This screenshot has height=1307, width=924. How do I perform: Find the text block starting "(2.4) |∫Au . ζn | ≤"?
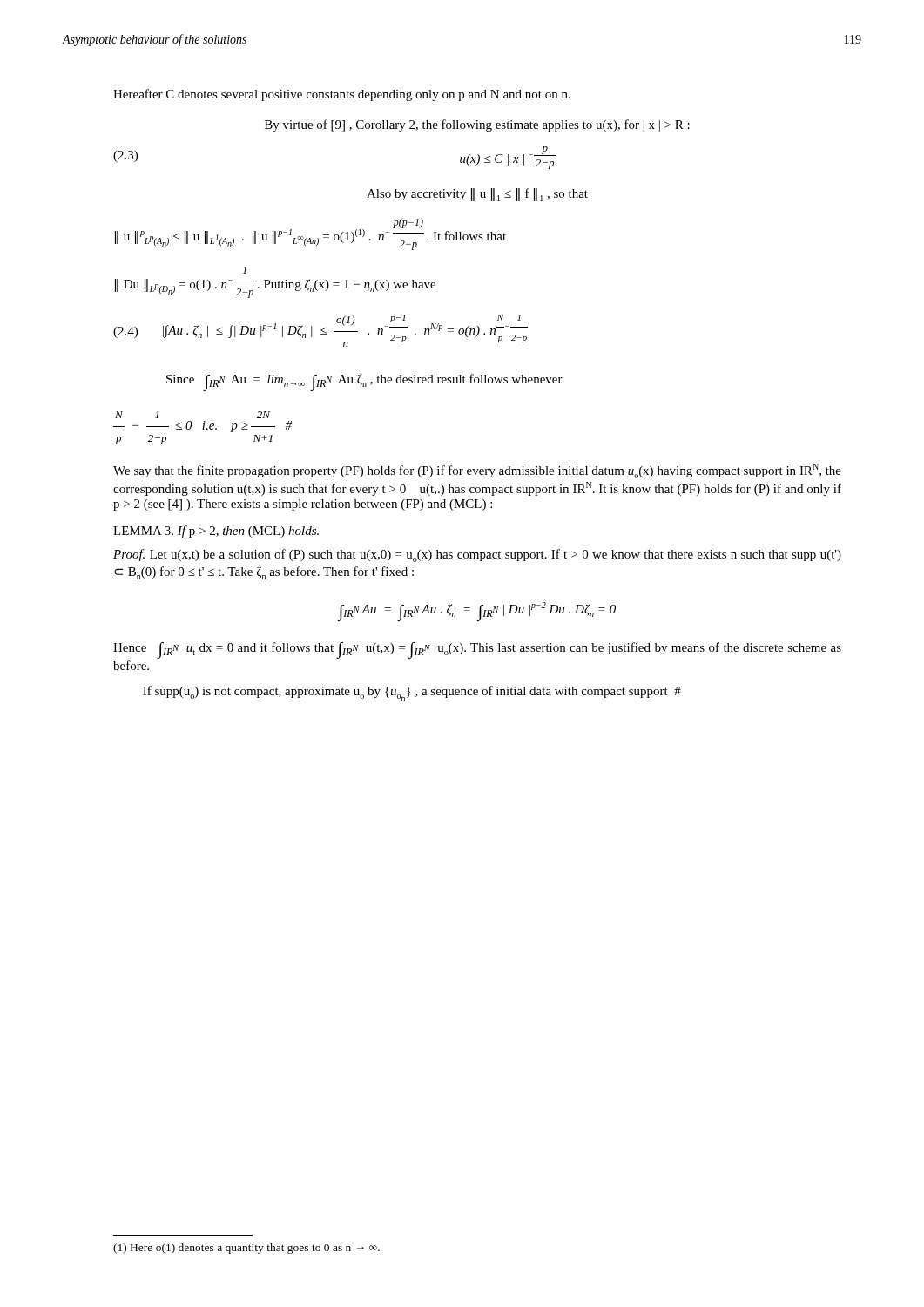(x=321, y=331)
